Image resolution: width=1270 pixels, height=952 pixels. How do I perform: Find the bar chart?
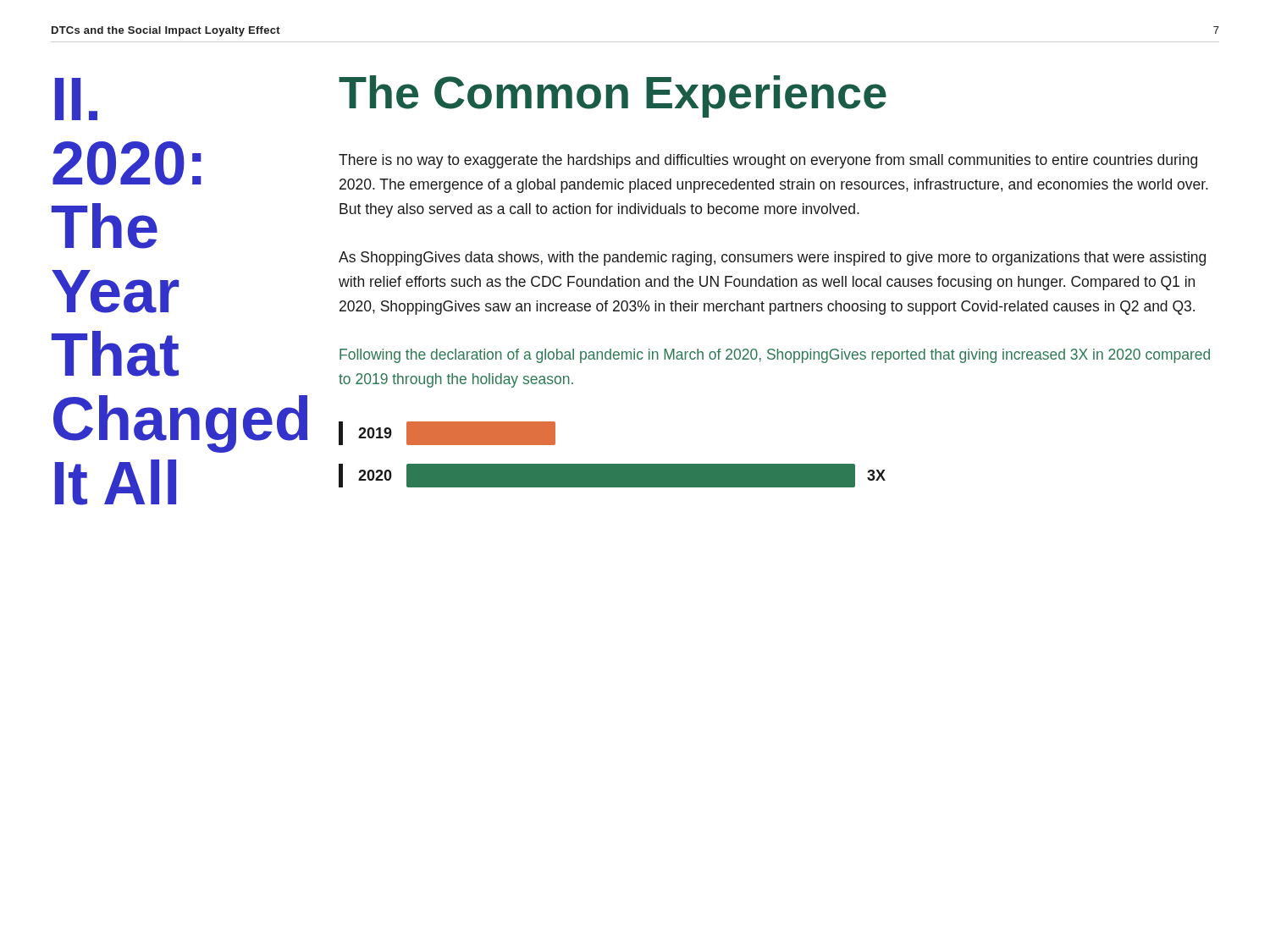660,455
